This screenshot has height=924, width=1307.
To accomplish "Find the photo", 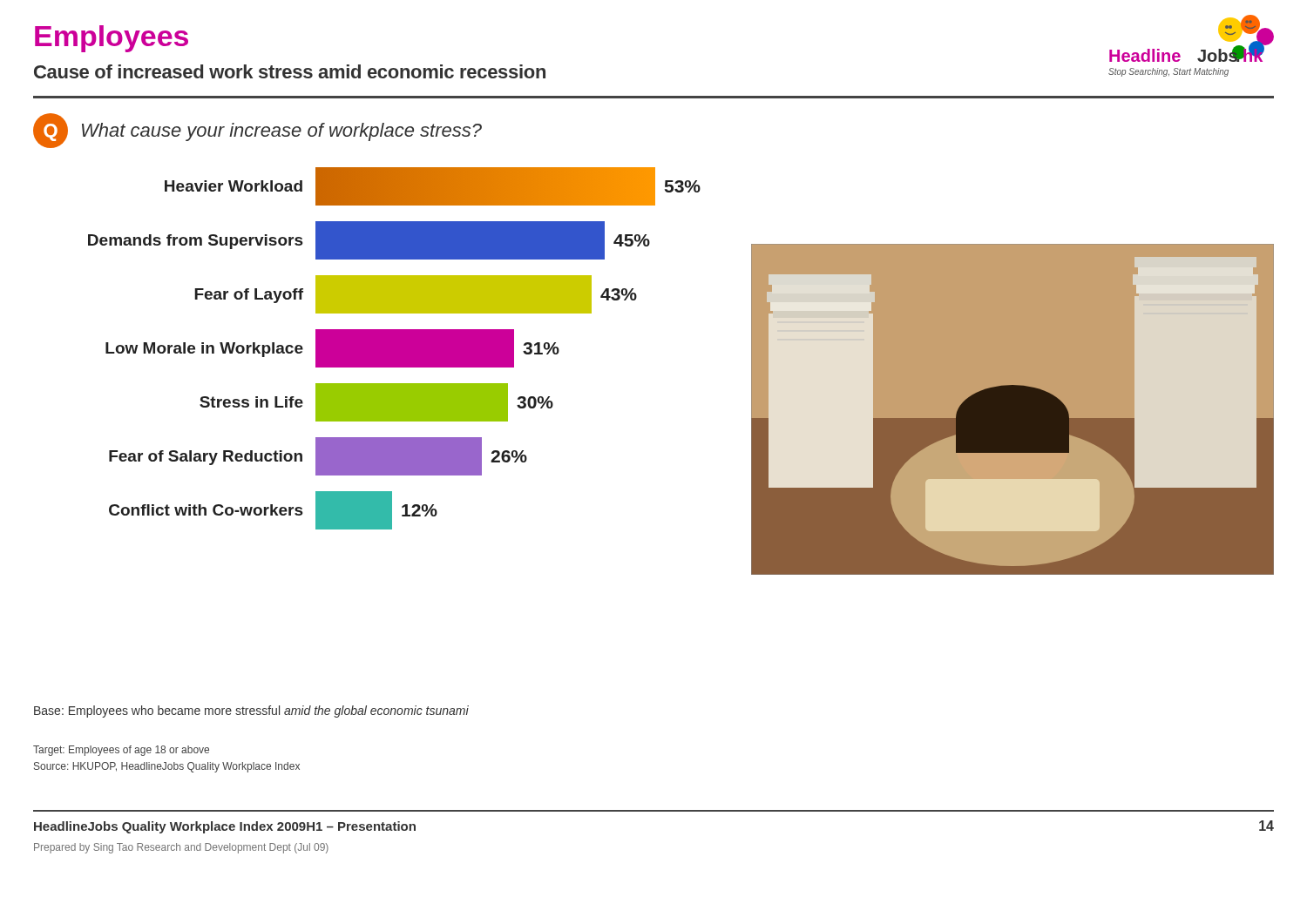I will click(1013, 409).
